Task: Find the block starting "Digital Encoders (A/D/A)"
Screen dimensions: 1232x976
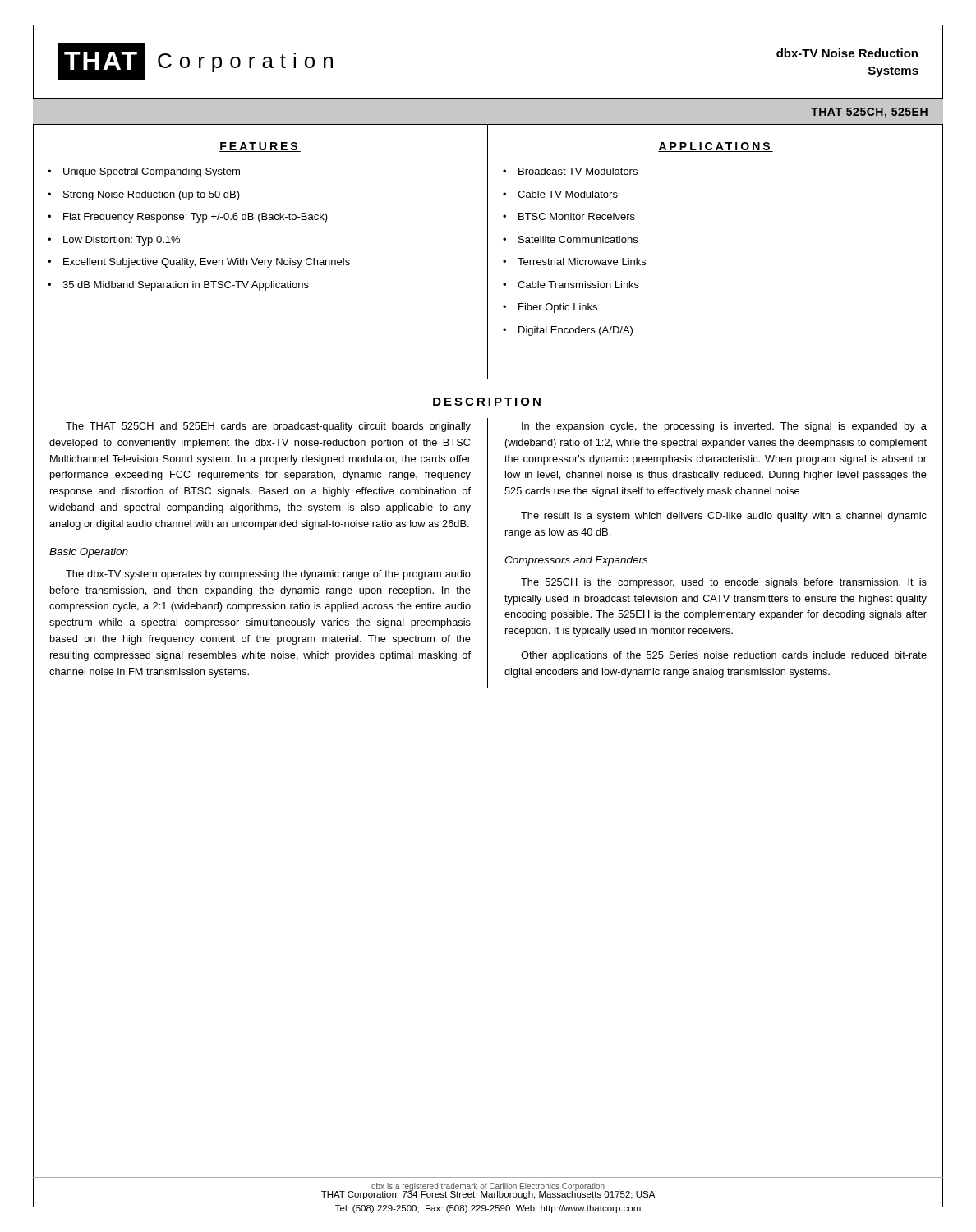Action: 575,330
